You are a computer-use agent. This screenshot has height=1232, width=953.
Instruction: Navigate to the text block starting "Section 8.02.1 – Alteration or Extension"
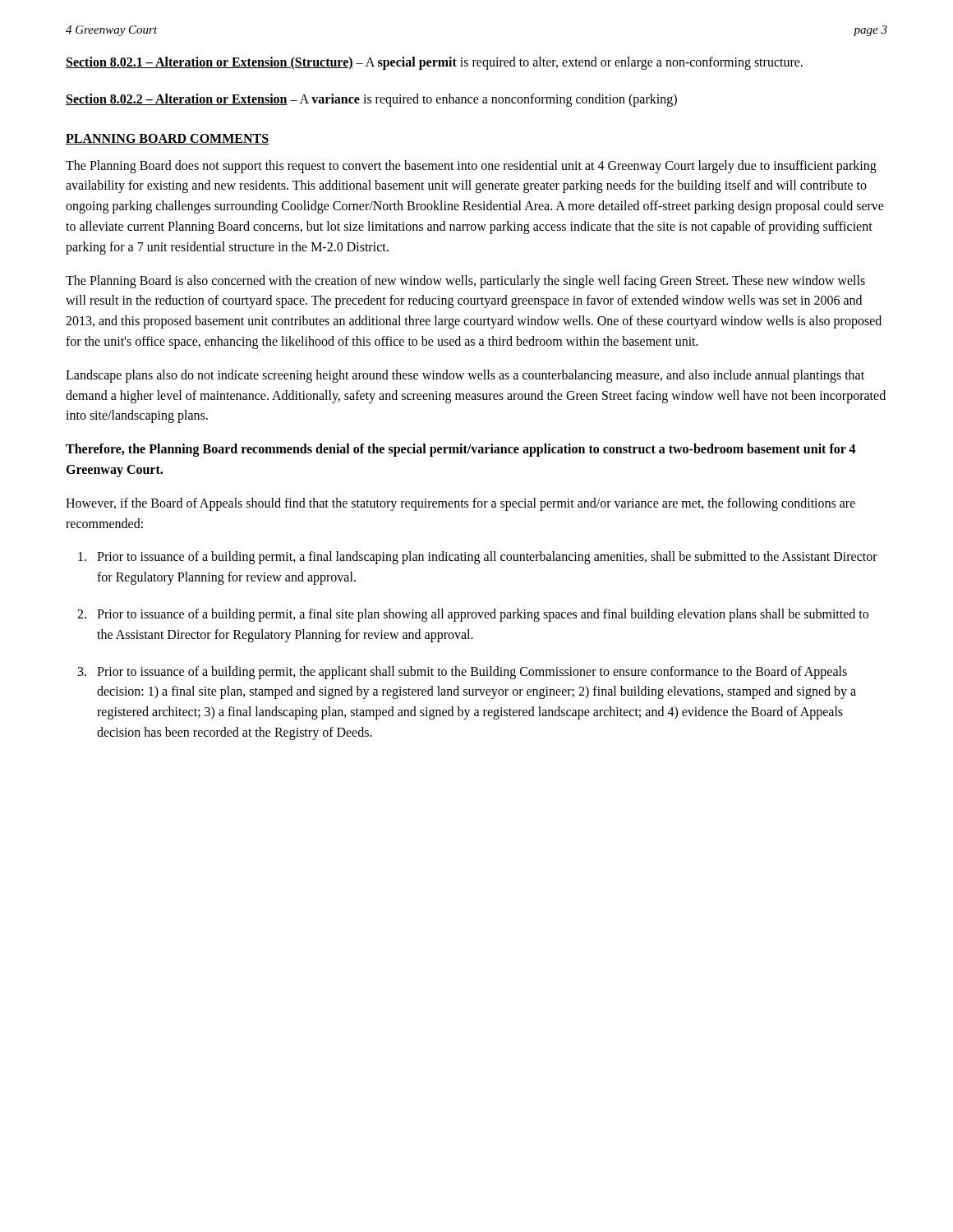coord(476,63)
